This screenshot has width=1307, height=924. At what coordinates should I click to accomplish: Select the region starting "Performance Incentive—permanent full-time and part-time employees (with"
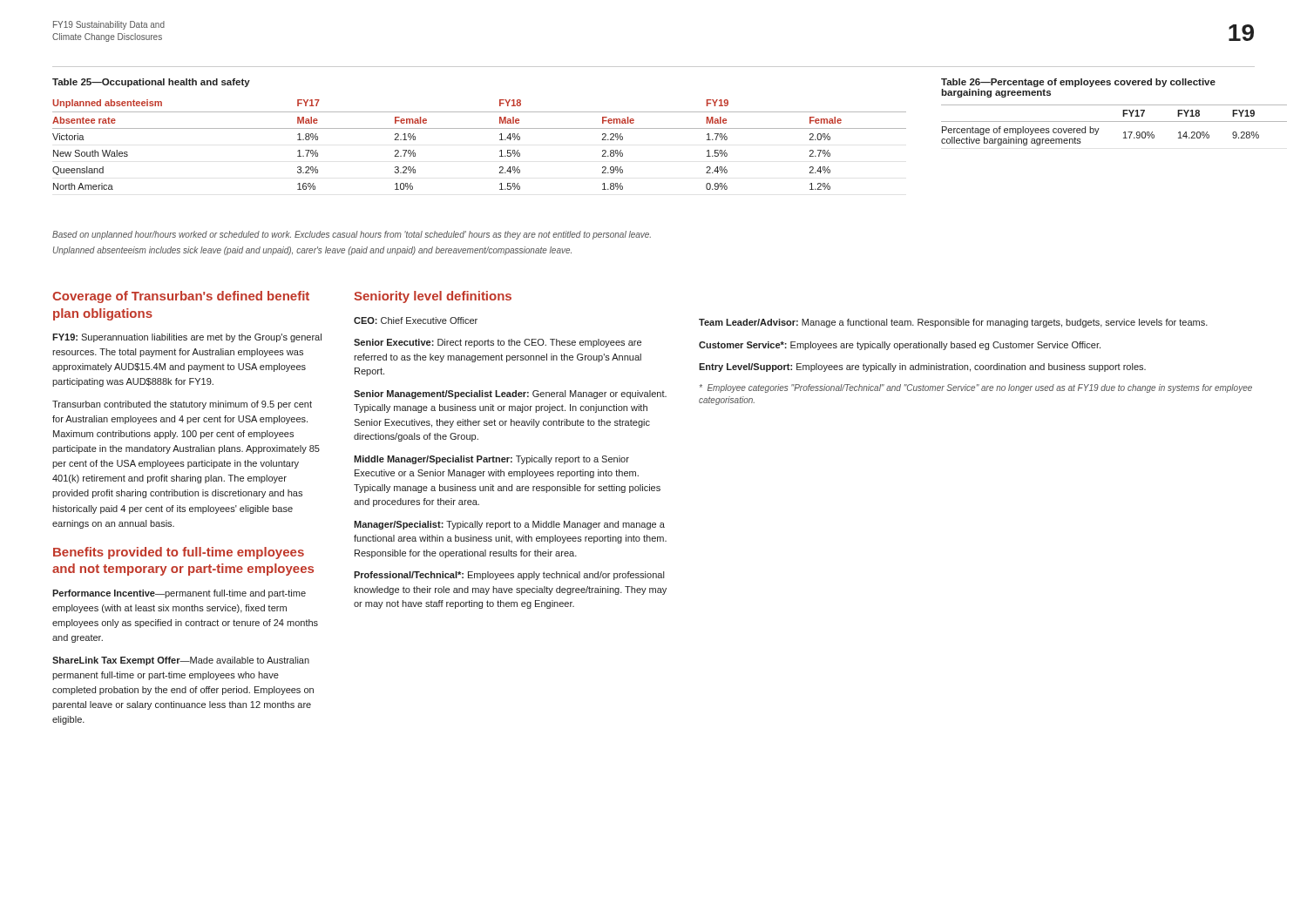(187, 656)
